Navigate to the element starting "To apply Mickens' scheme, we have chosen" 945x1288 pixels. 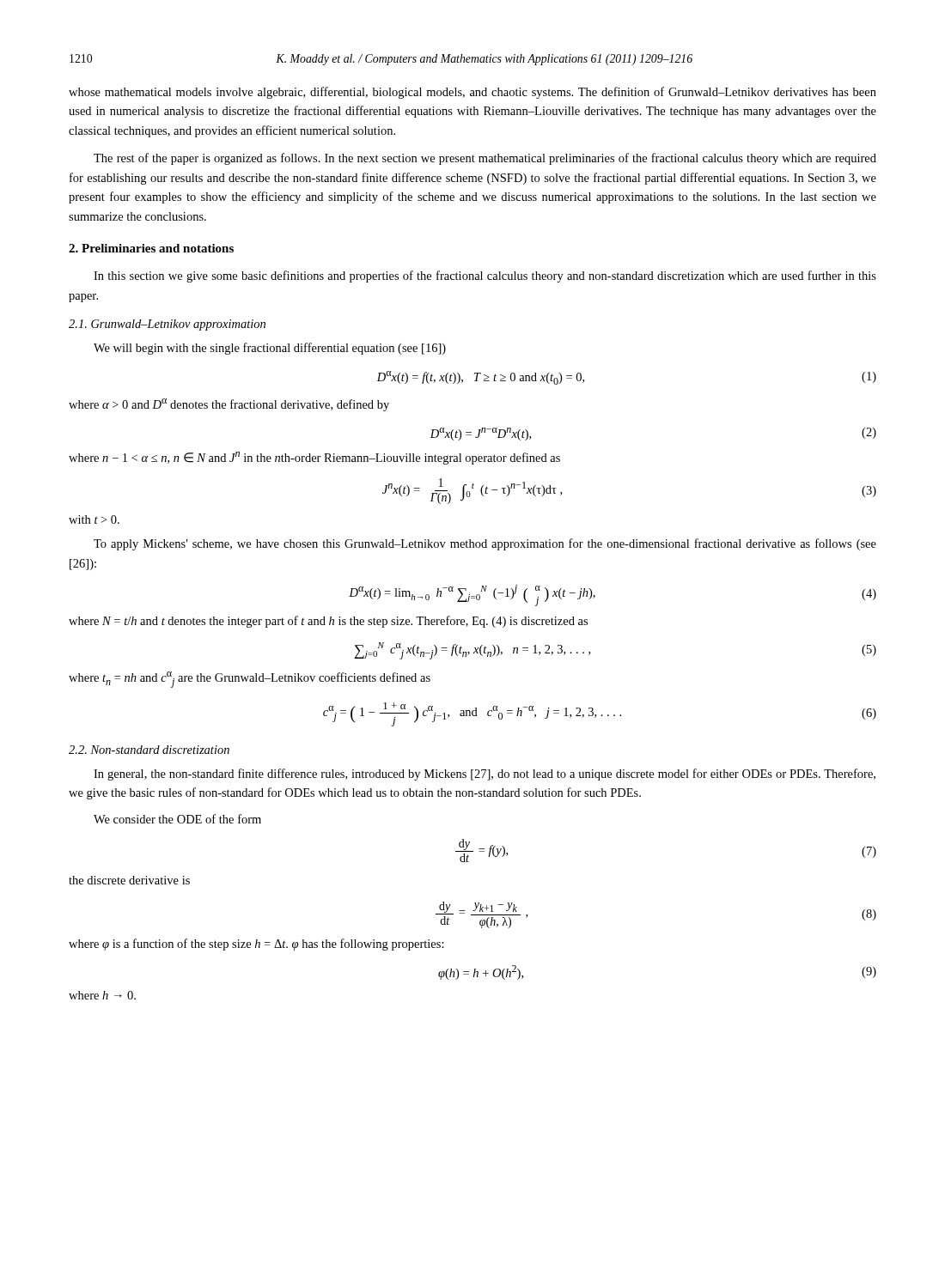tap(472, 554)
